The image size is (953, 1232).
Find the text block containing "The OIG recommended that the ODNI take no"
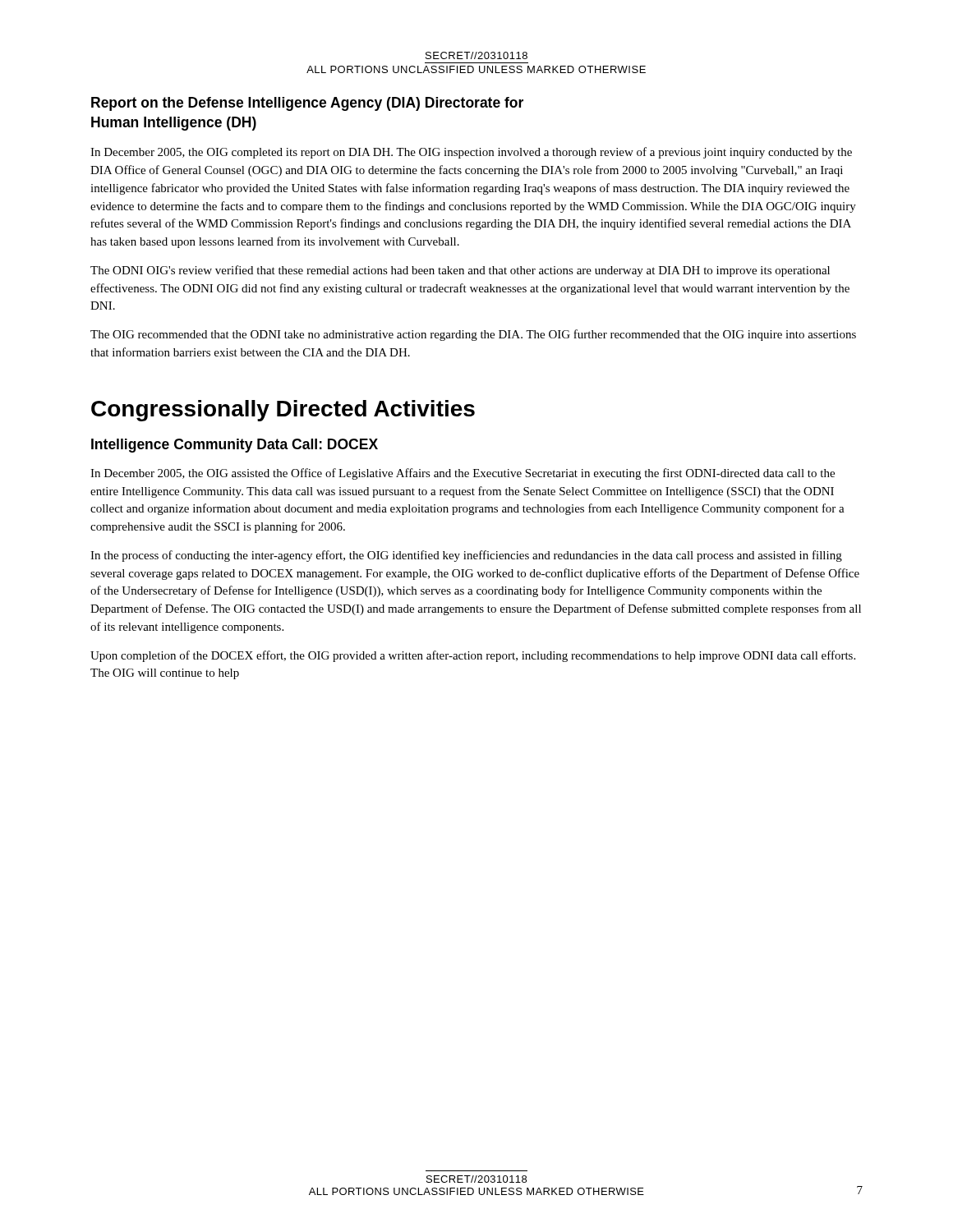pyautogui.click(x=473, y=343)
